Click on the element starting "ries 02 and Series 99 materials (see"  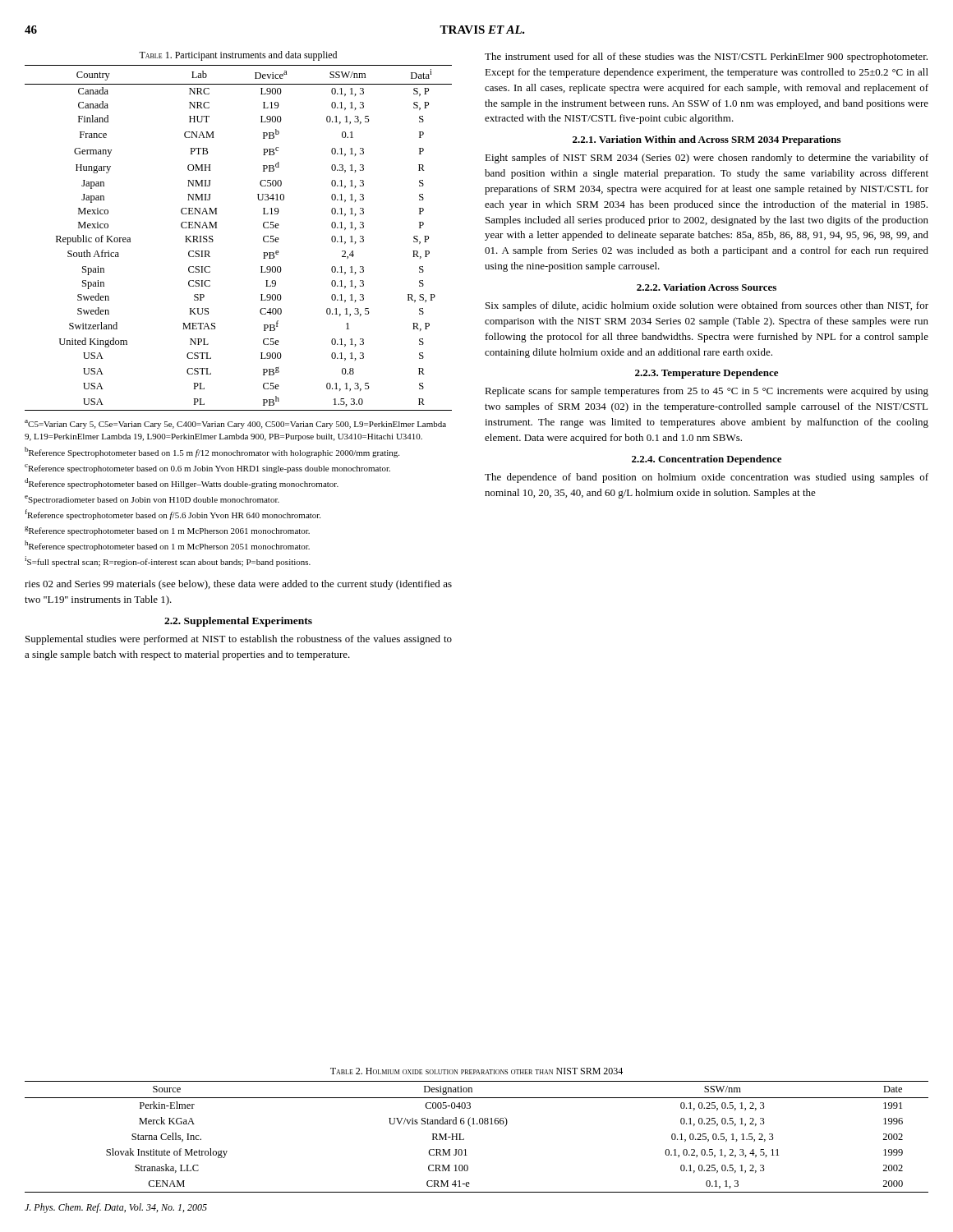(x=238, y=591)
